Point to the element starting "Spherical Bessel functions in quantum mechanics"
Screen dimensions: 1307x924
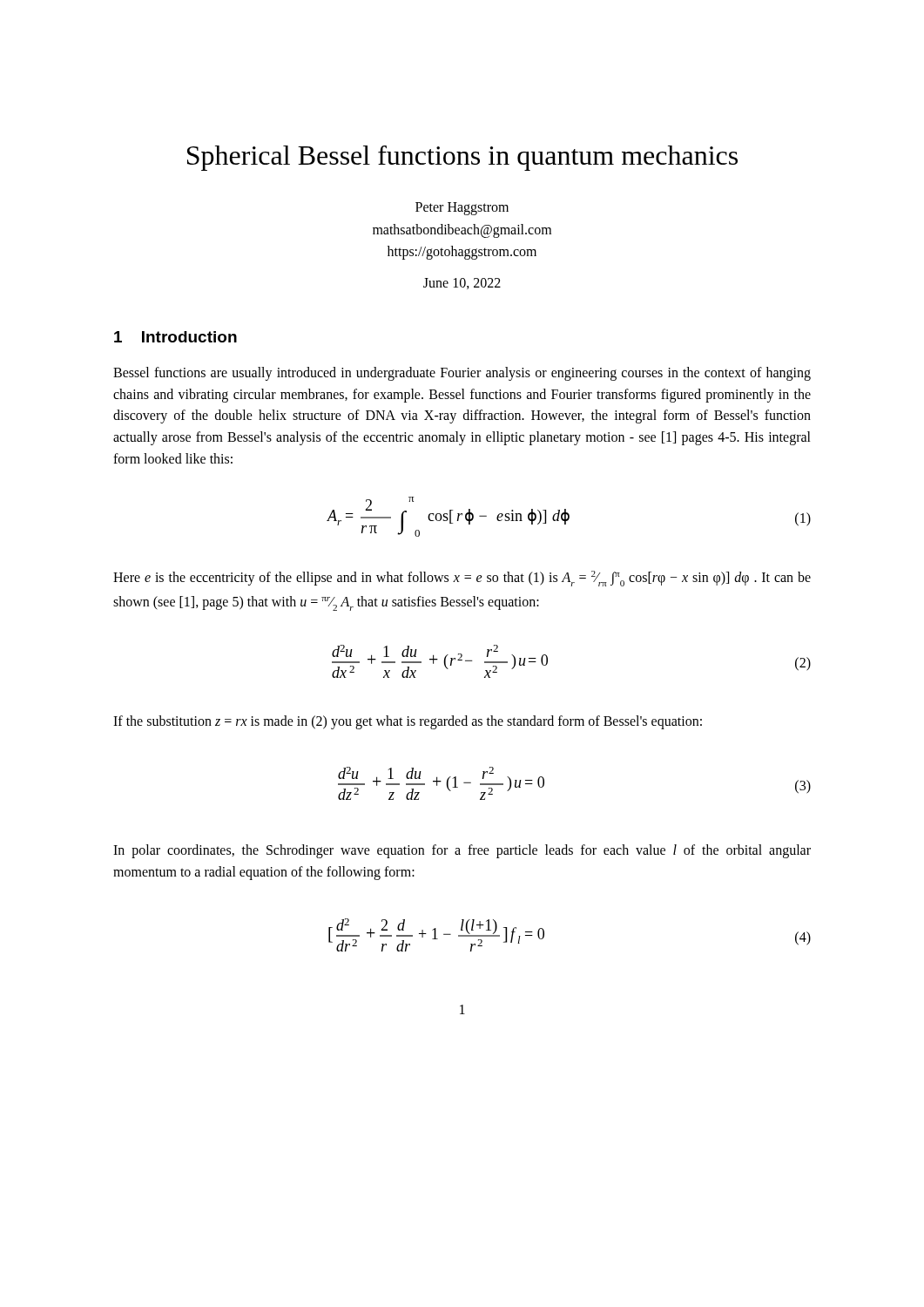462,156
